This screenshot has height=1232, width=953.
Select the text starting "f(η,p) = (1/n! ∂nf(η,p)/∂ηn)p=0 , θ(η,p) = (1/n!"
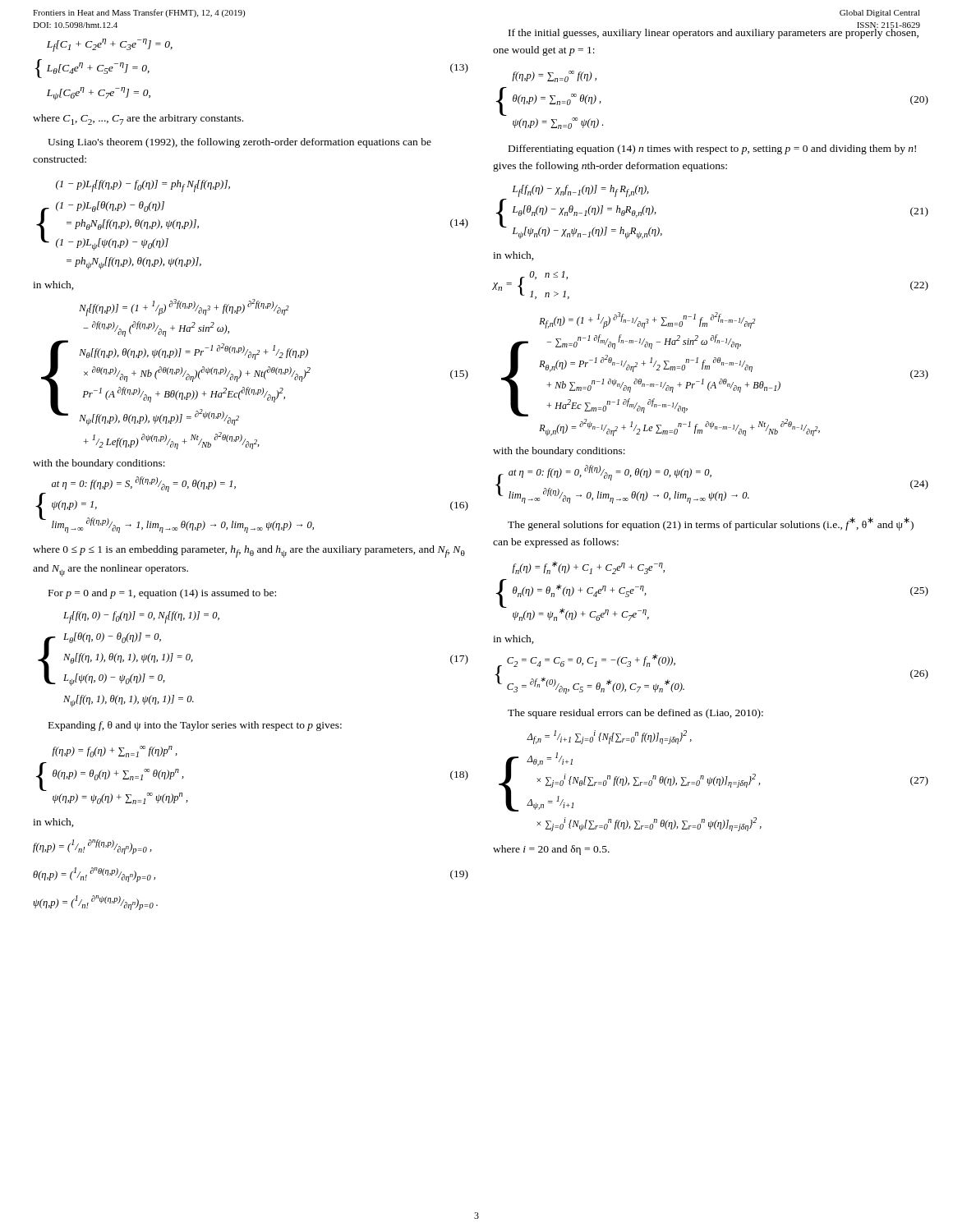tap(92, 847)
